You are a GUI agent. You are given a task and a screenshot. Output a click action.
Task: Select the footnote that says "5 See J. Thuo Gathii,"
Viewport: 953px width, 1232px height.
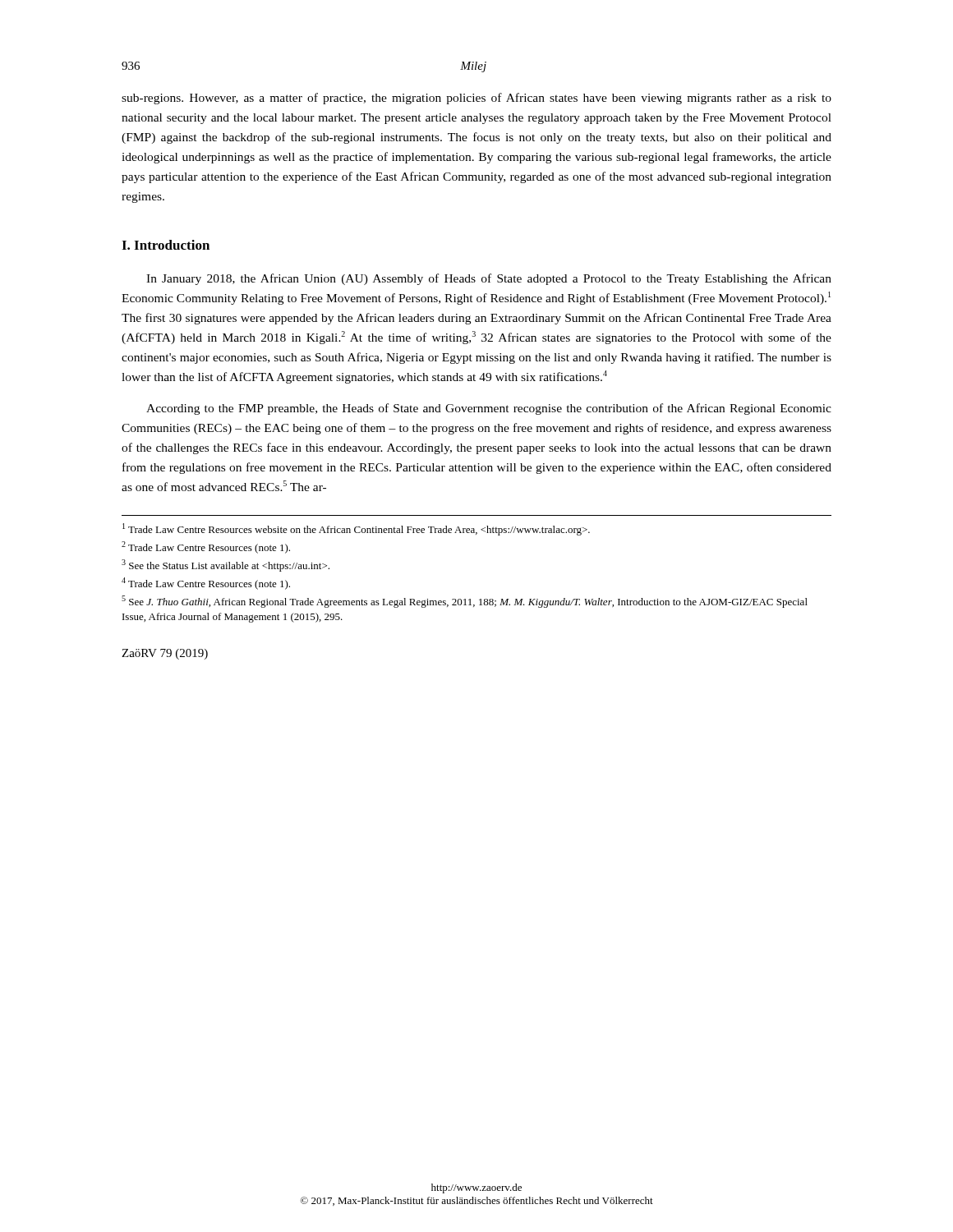[465, 609]
